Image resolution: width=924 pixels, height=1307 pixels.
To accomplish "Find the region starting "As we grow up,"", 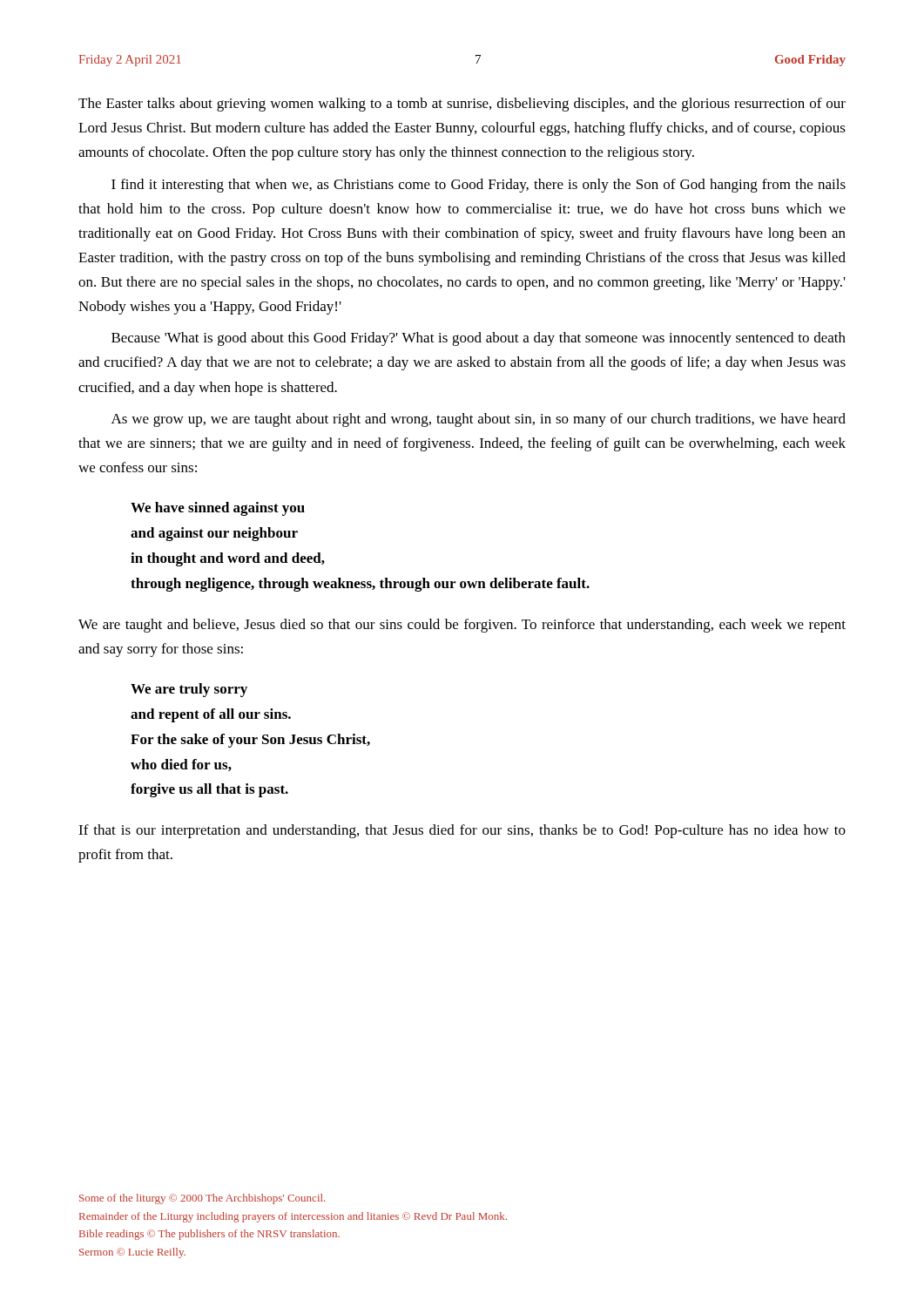I will coord(462,443).
